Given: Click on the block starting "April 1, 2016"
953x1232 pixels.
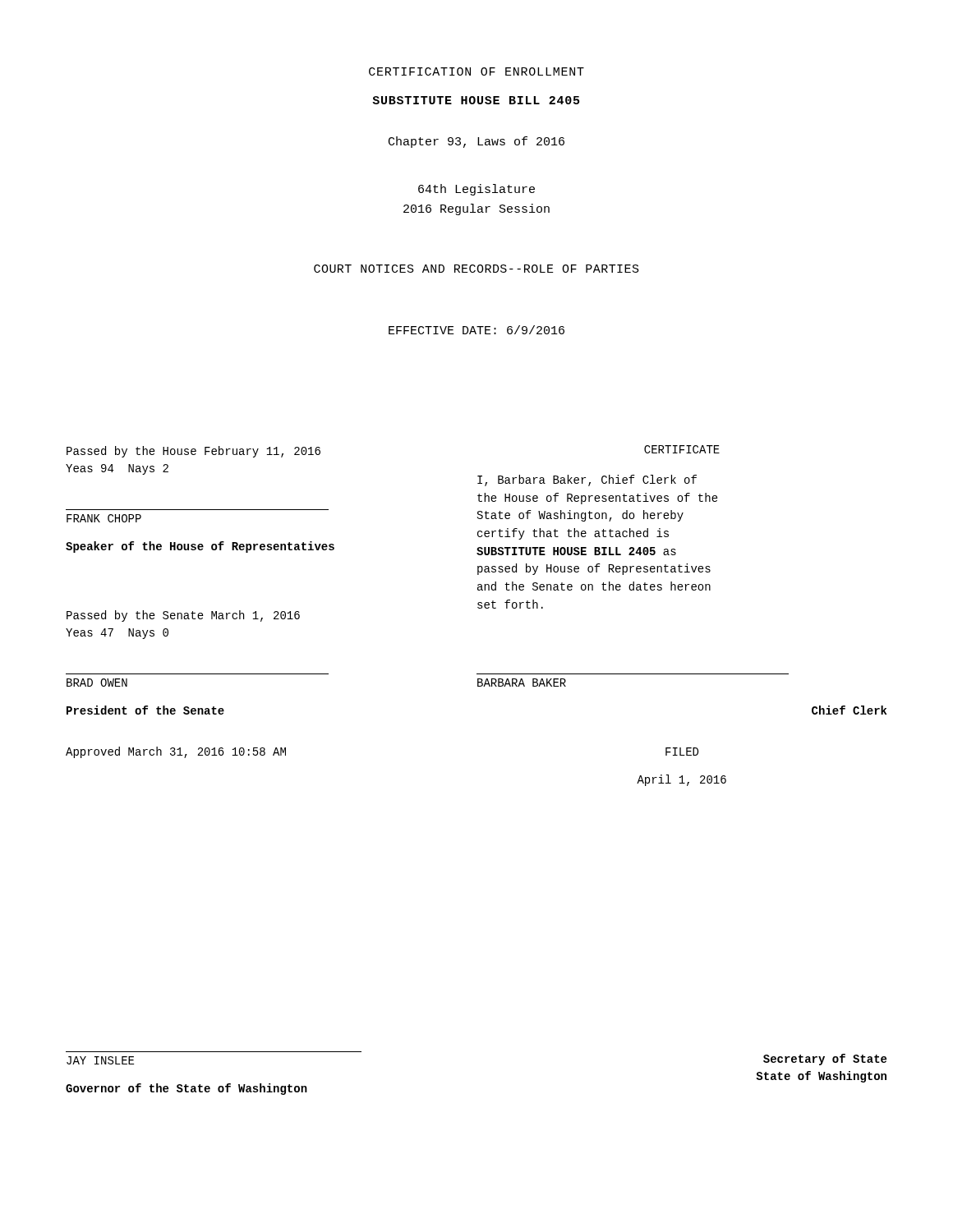Looking at the screenshot, I should click(682, 780).
